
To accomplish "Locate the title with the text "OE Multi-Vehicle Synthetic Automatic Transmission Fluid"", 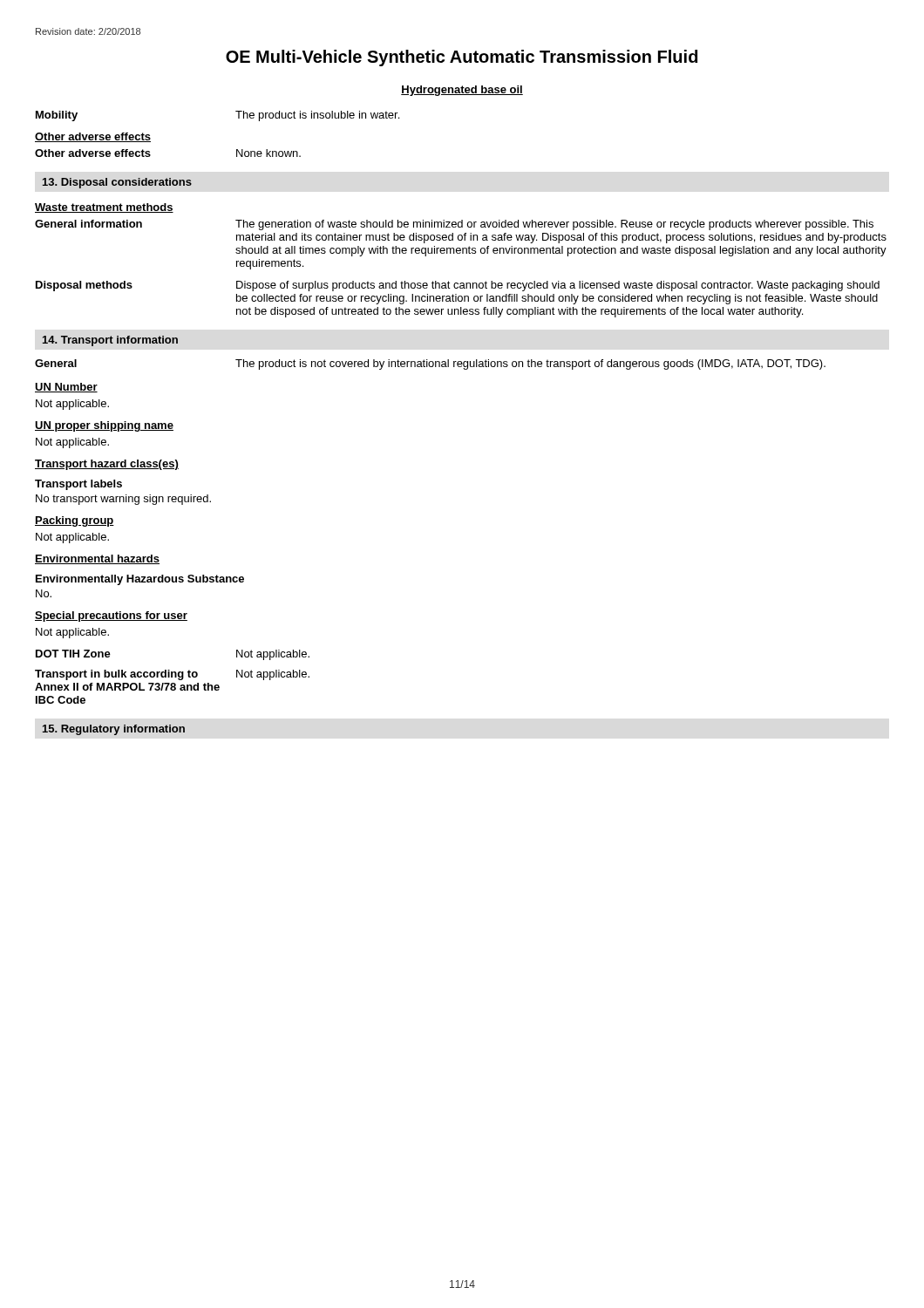I will pyautogui.click(x=462, y=57).
